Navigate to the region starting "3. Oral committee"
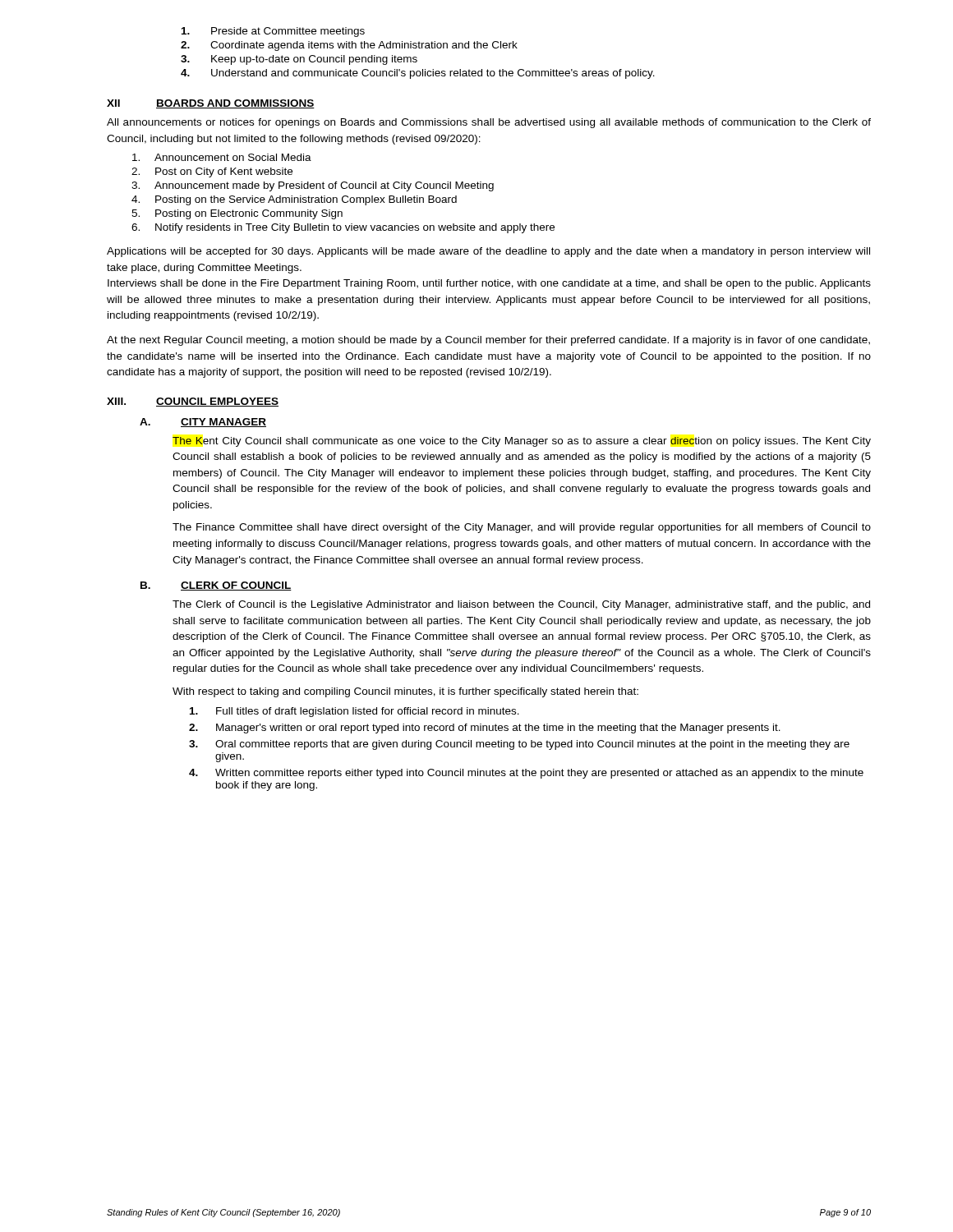This screenshot has width=953, height=1232. point(530,749)
